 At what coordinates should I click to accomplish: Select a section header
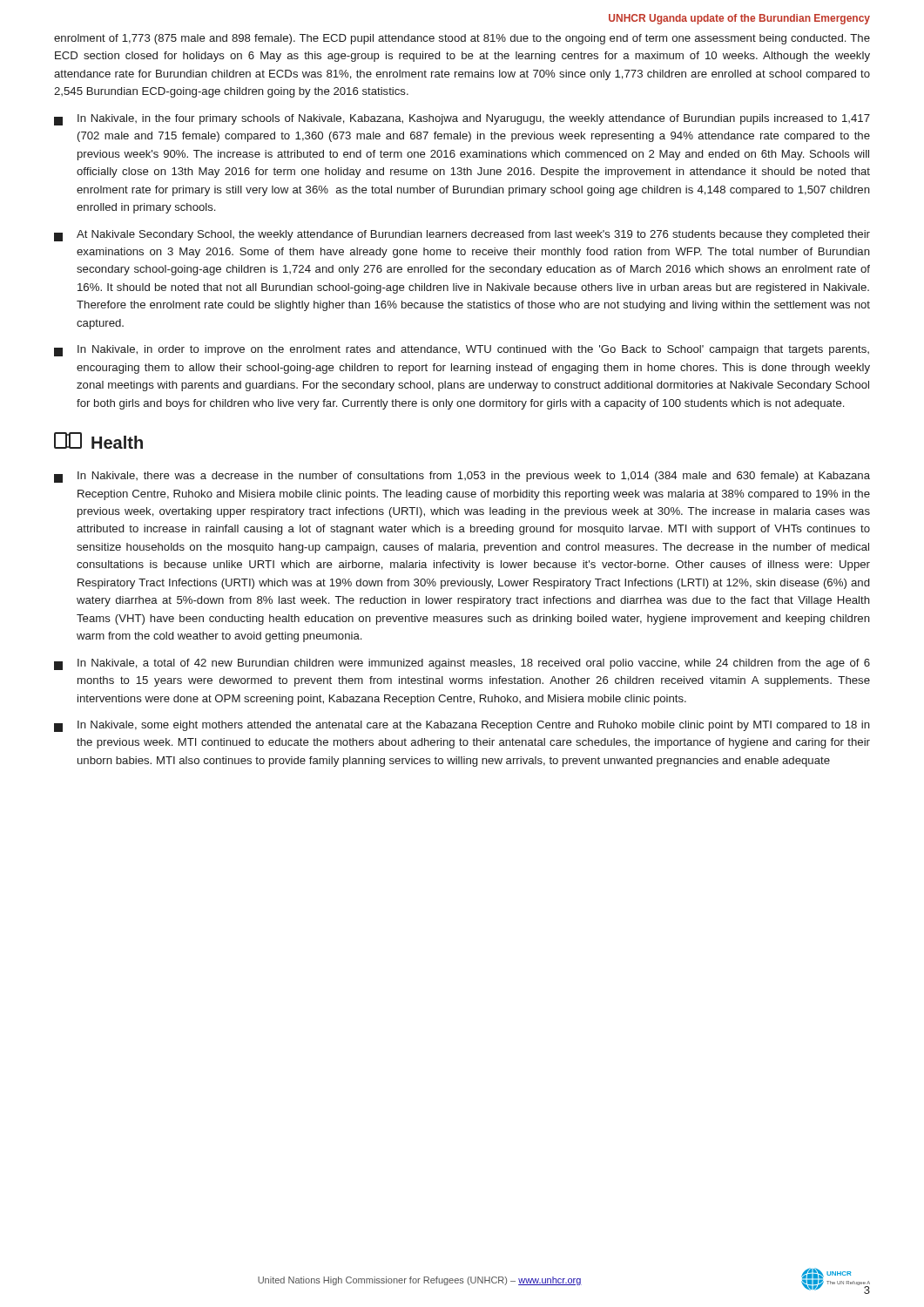click(x=99, y=443)
